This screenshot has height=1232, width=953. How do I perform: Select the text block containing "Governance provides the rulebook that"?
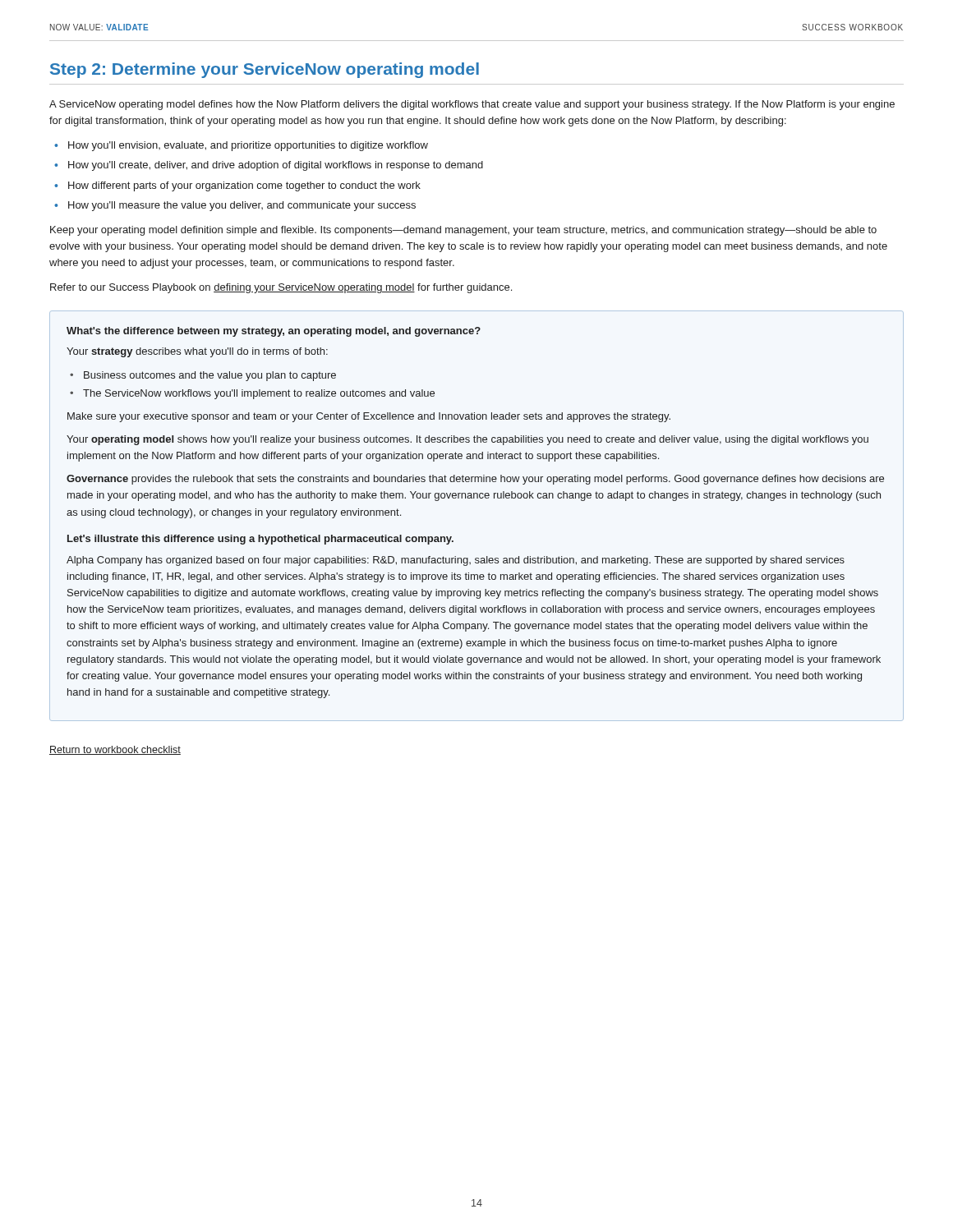pos(476,495)
